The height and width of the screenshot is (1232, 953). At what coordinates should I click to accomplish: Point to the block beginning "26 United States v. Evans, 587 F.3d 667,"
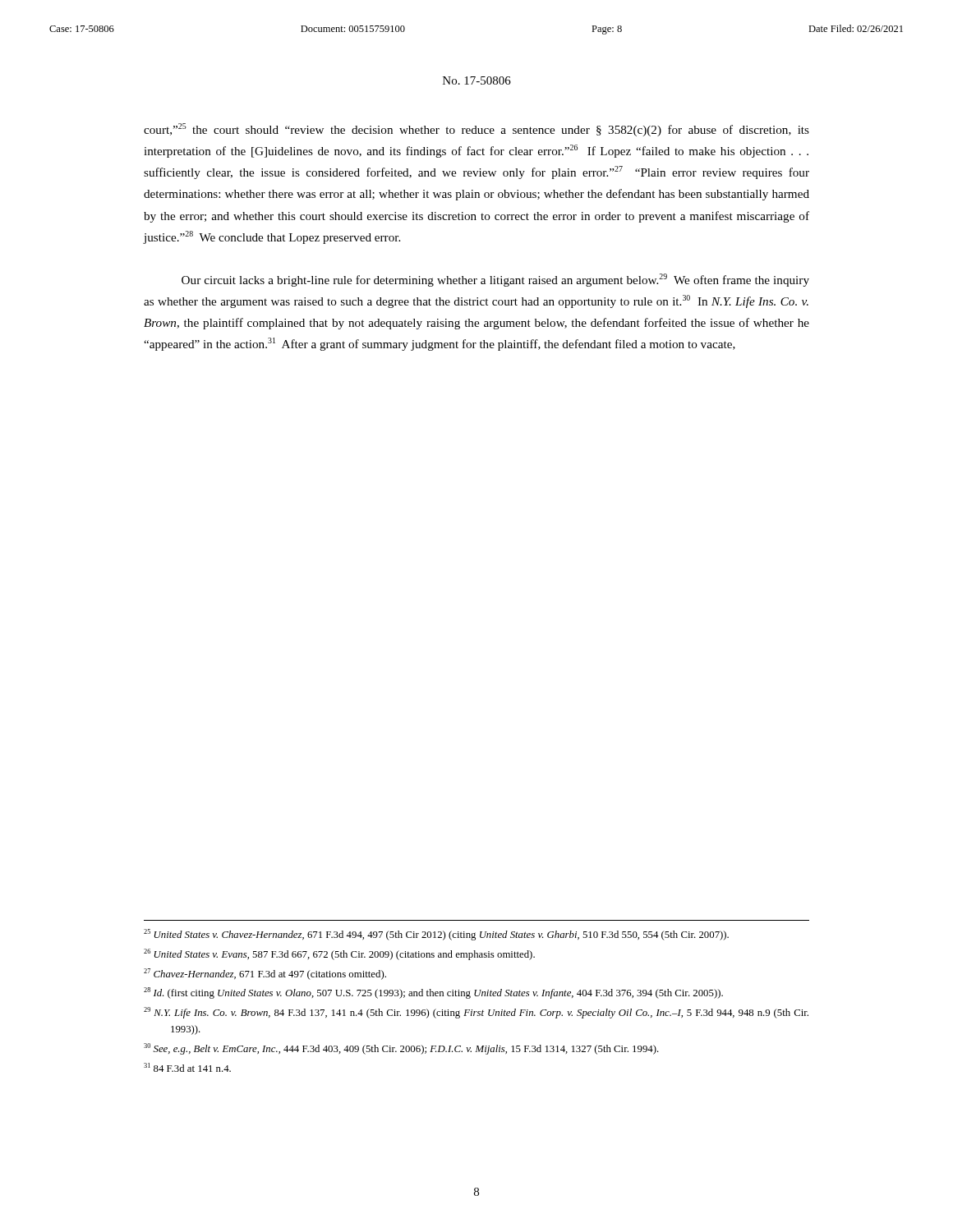340,954
